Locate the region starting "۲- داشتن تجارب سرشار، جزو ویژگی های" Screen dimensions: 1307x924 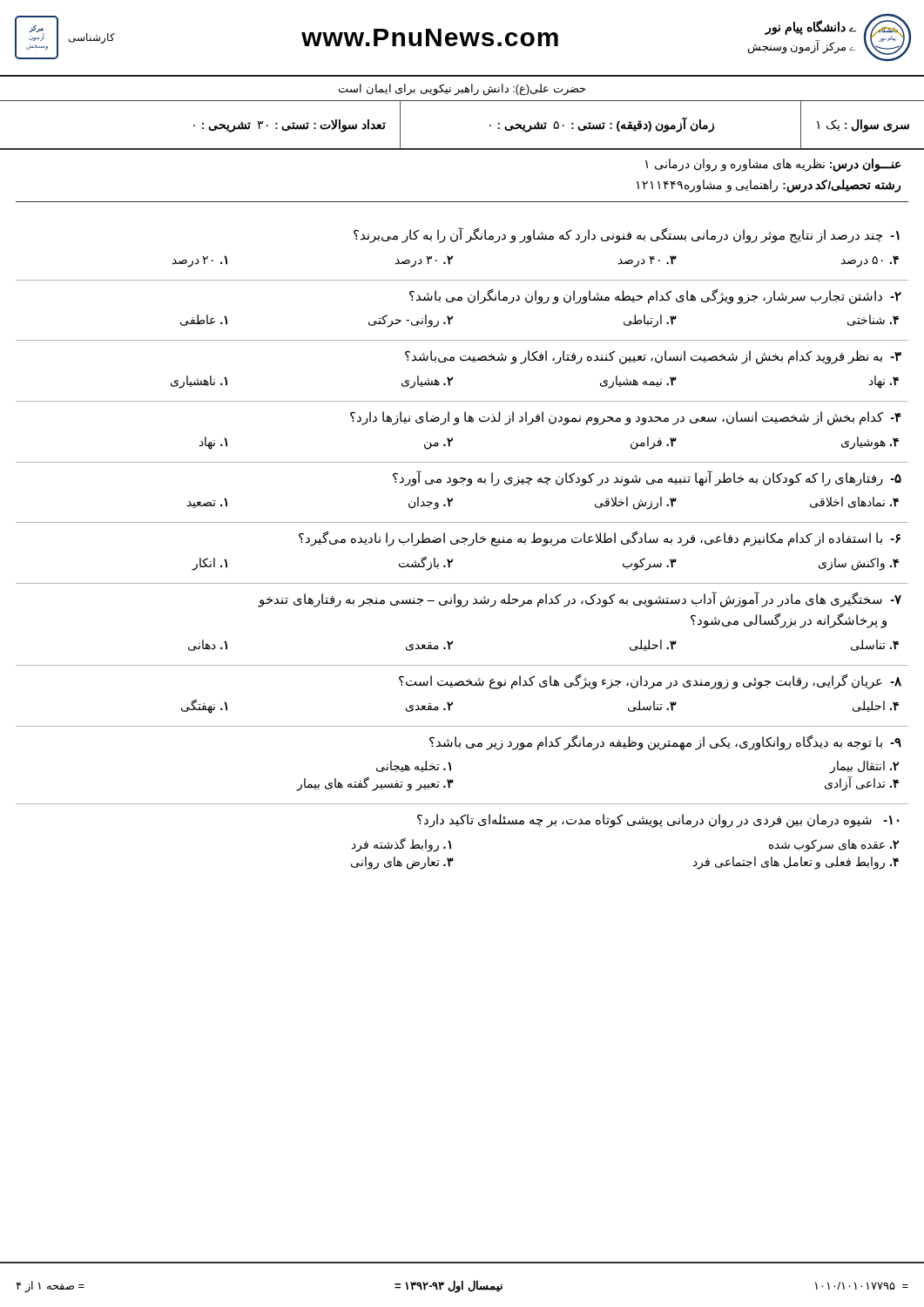[462, 307]
